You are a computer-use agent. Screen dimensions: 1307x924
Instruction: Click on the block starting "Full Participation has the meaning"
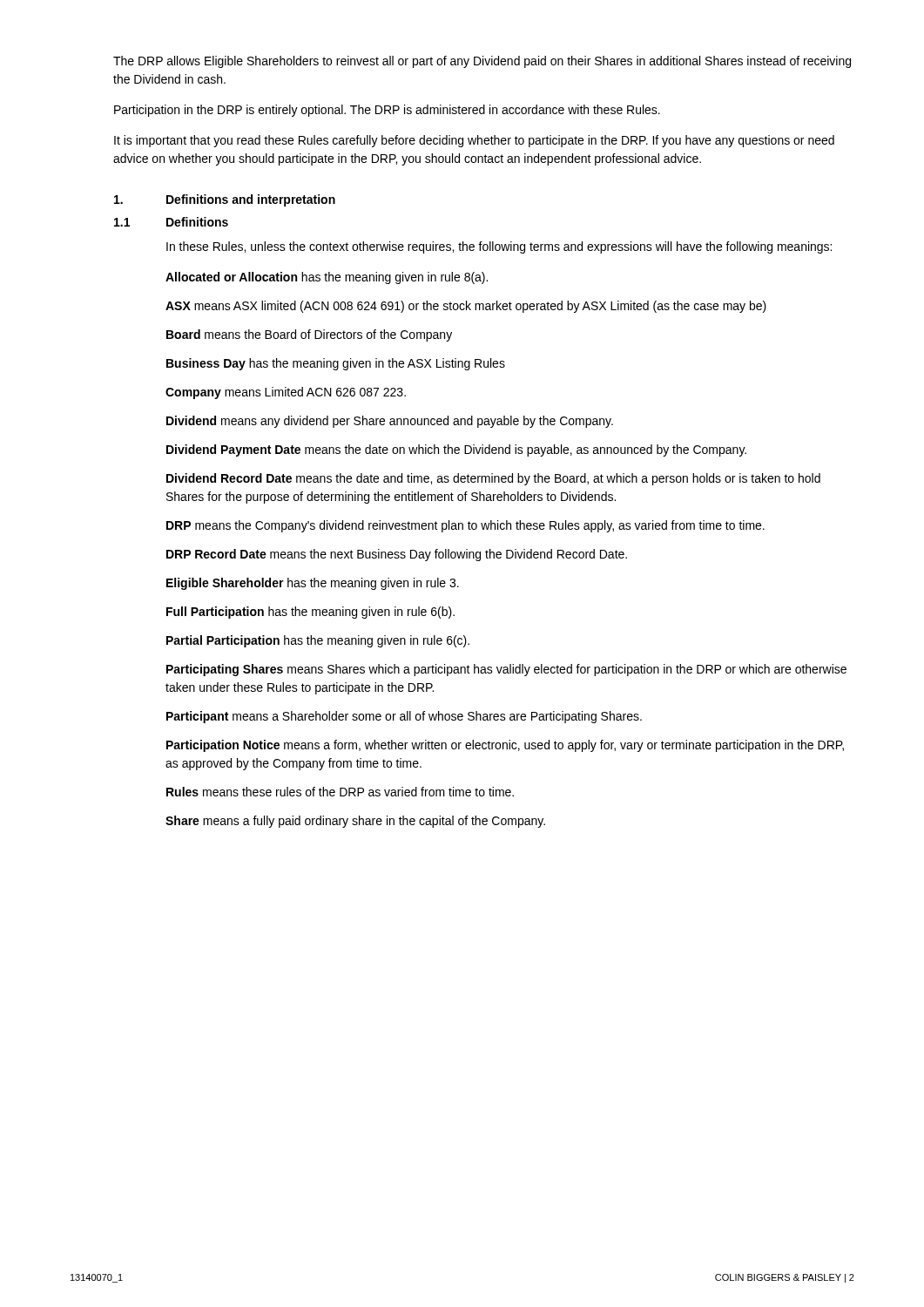click(x=311, y=612)
